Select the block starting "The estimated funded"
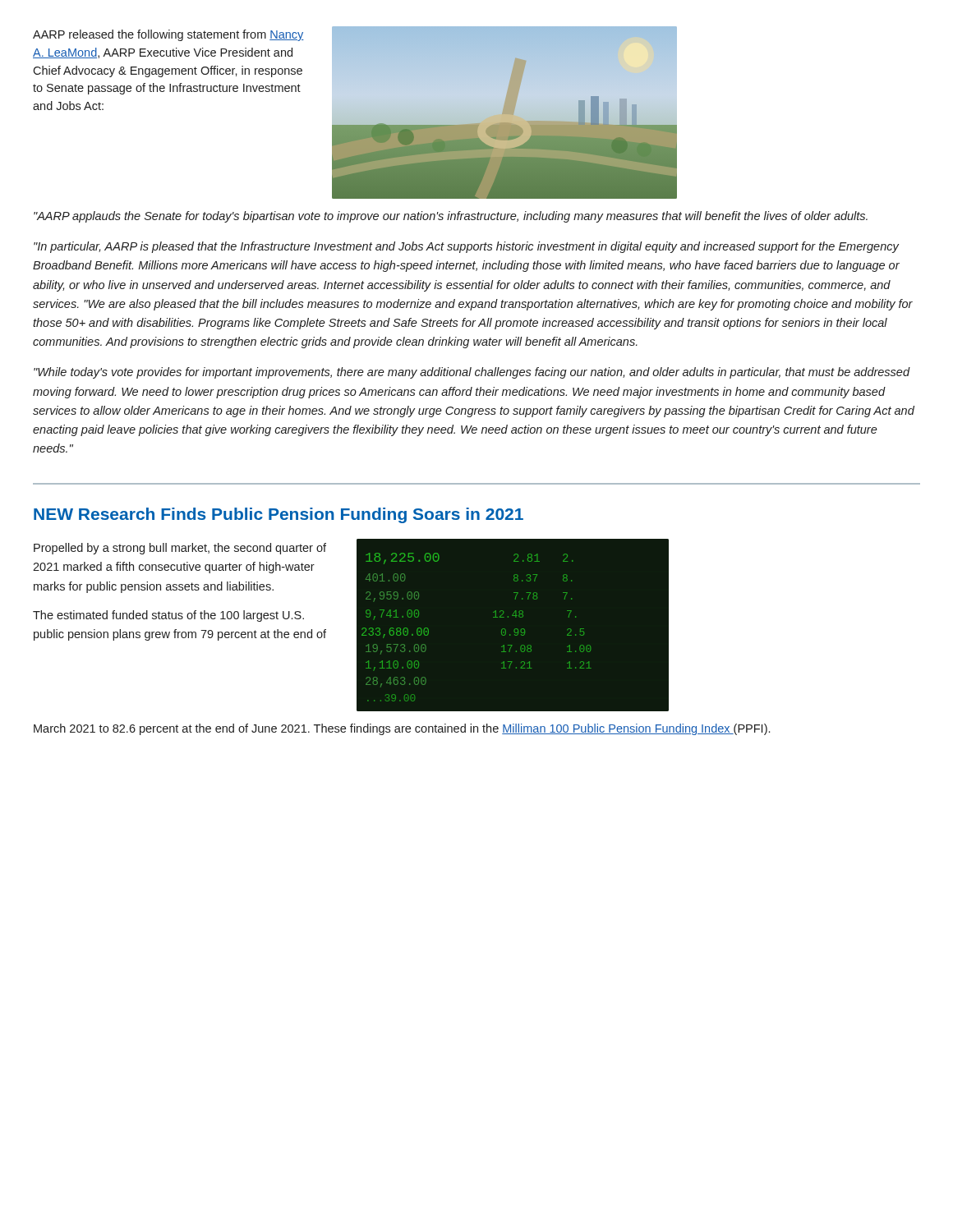Screen dimensions: 1232x953 pos(180,625)
